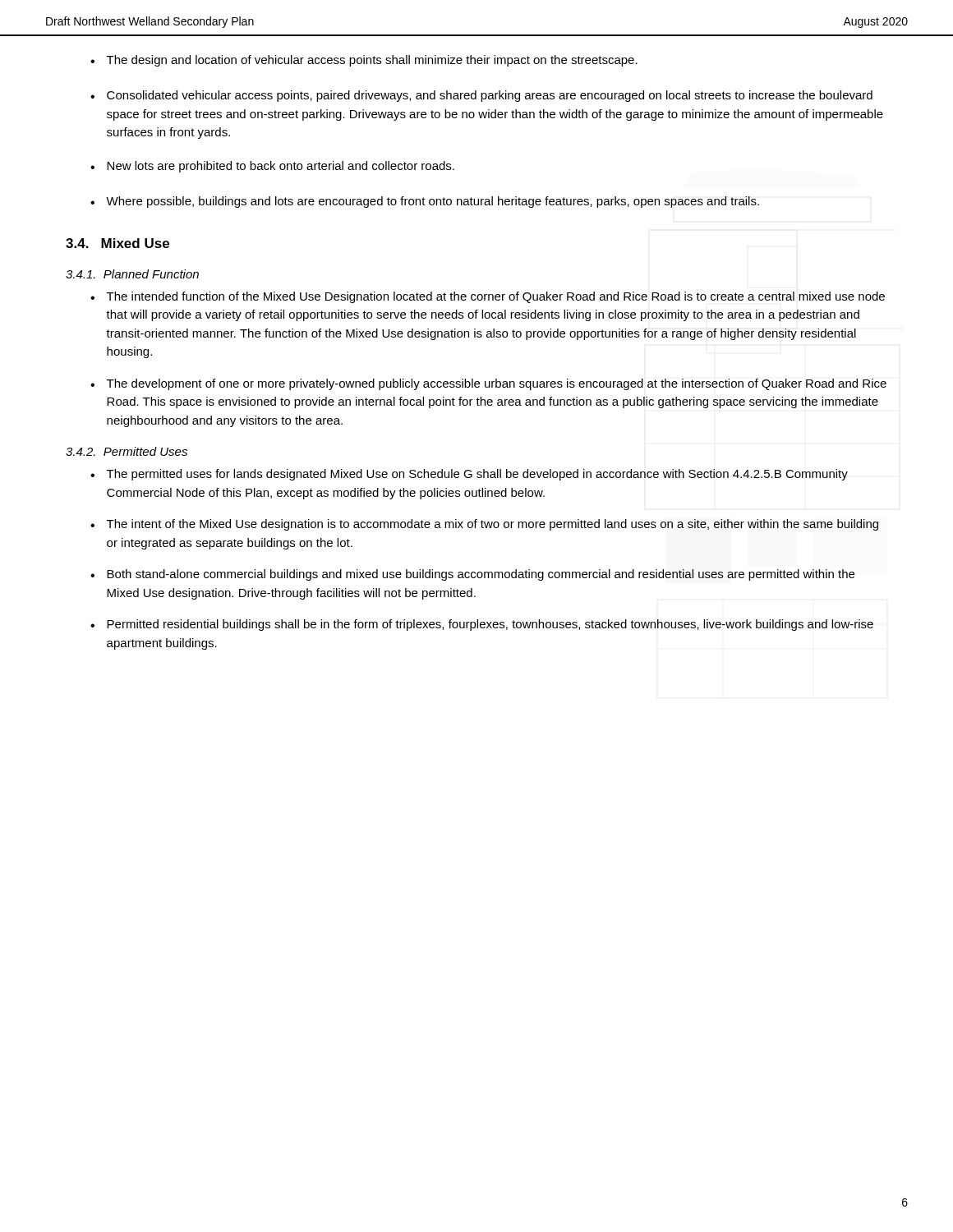This screenshot has height=1232, width=953.
Task: Point to the region starting "4.2. Permitted Uses"
Action: (127, 451)
